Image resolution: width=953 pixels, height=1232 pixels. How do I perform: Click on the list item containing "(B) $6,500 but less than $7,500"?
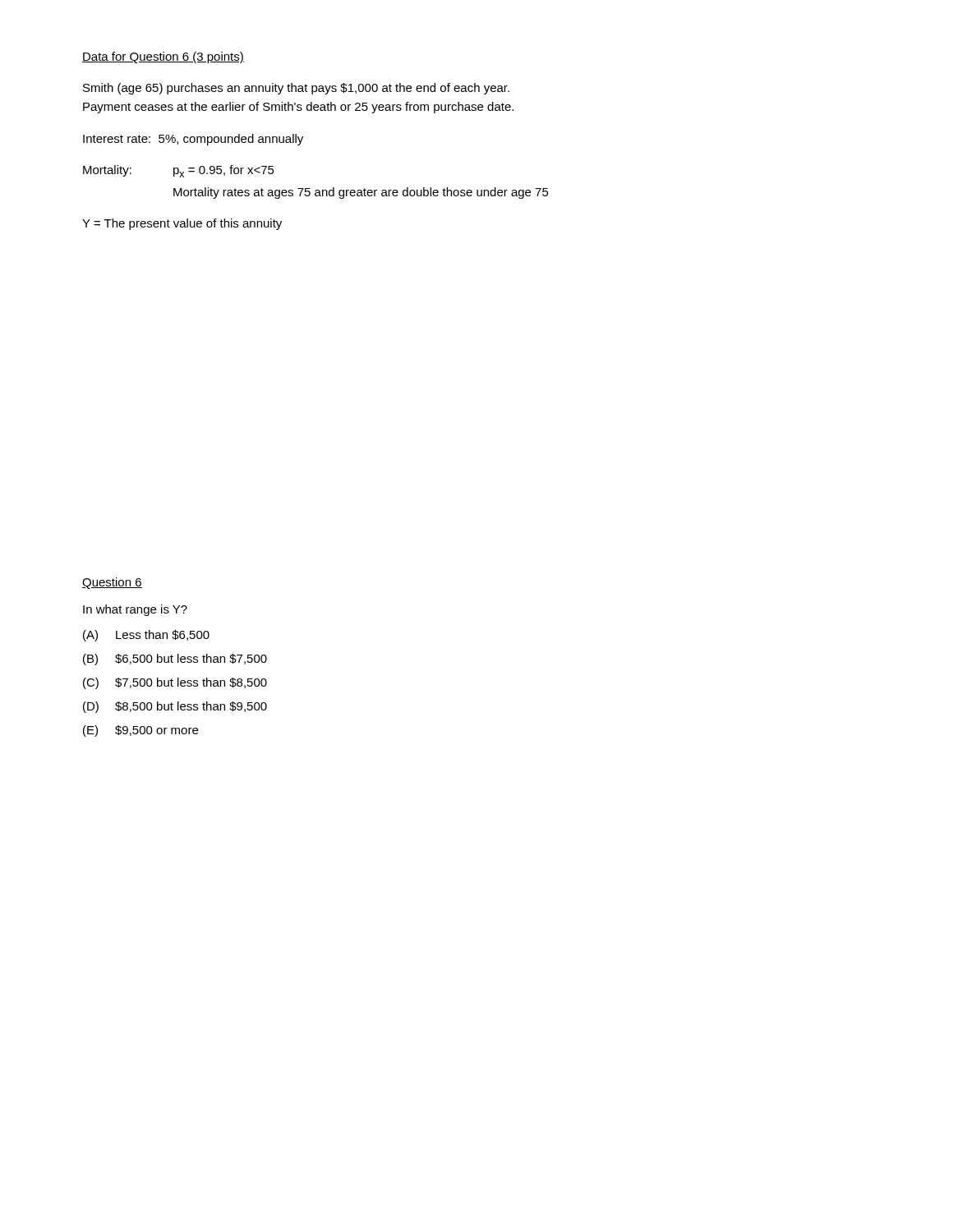[175, 660]
